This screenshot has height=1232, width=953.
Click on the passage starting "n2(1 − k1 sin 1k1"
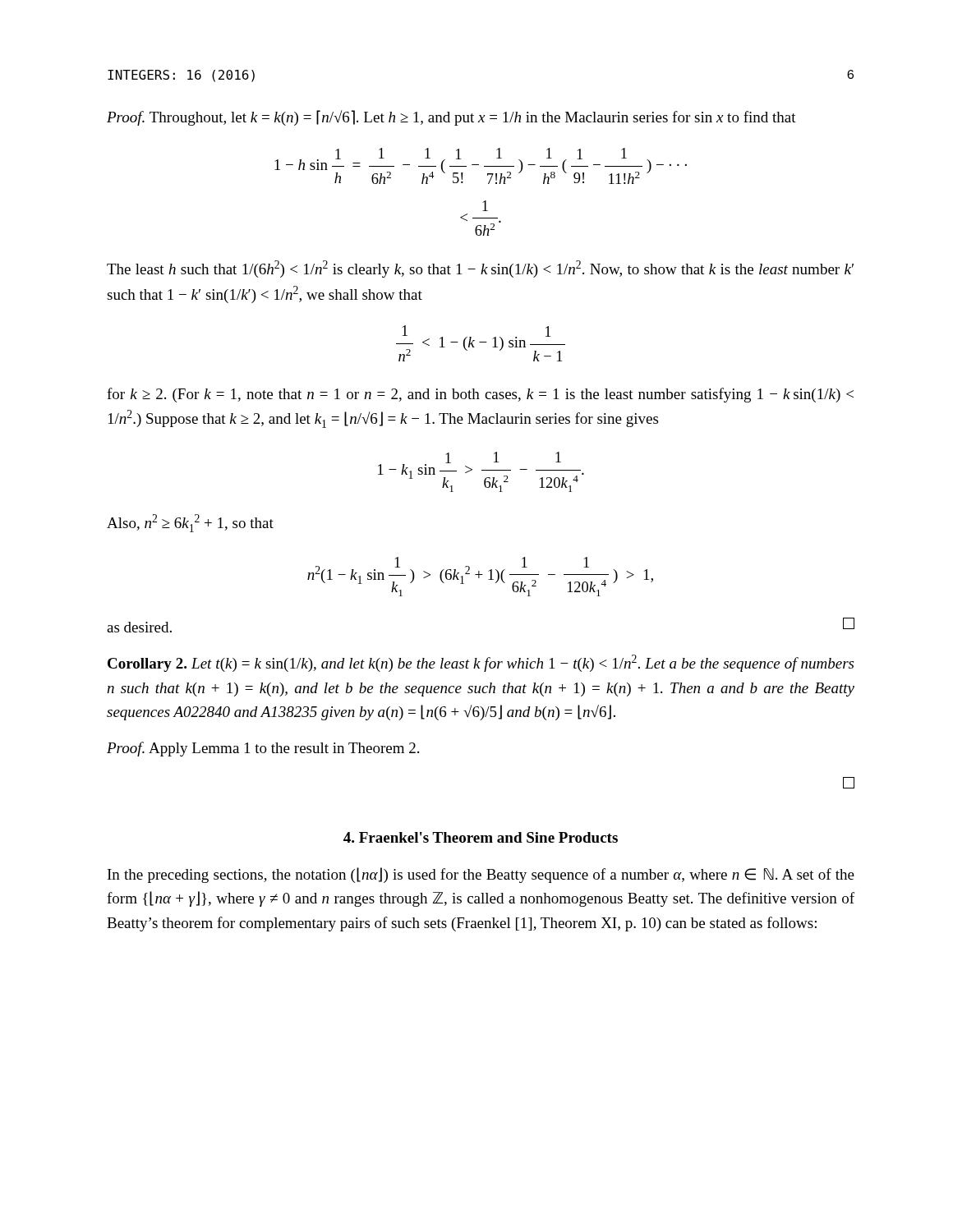pos(481,576)
